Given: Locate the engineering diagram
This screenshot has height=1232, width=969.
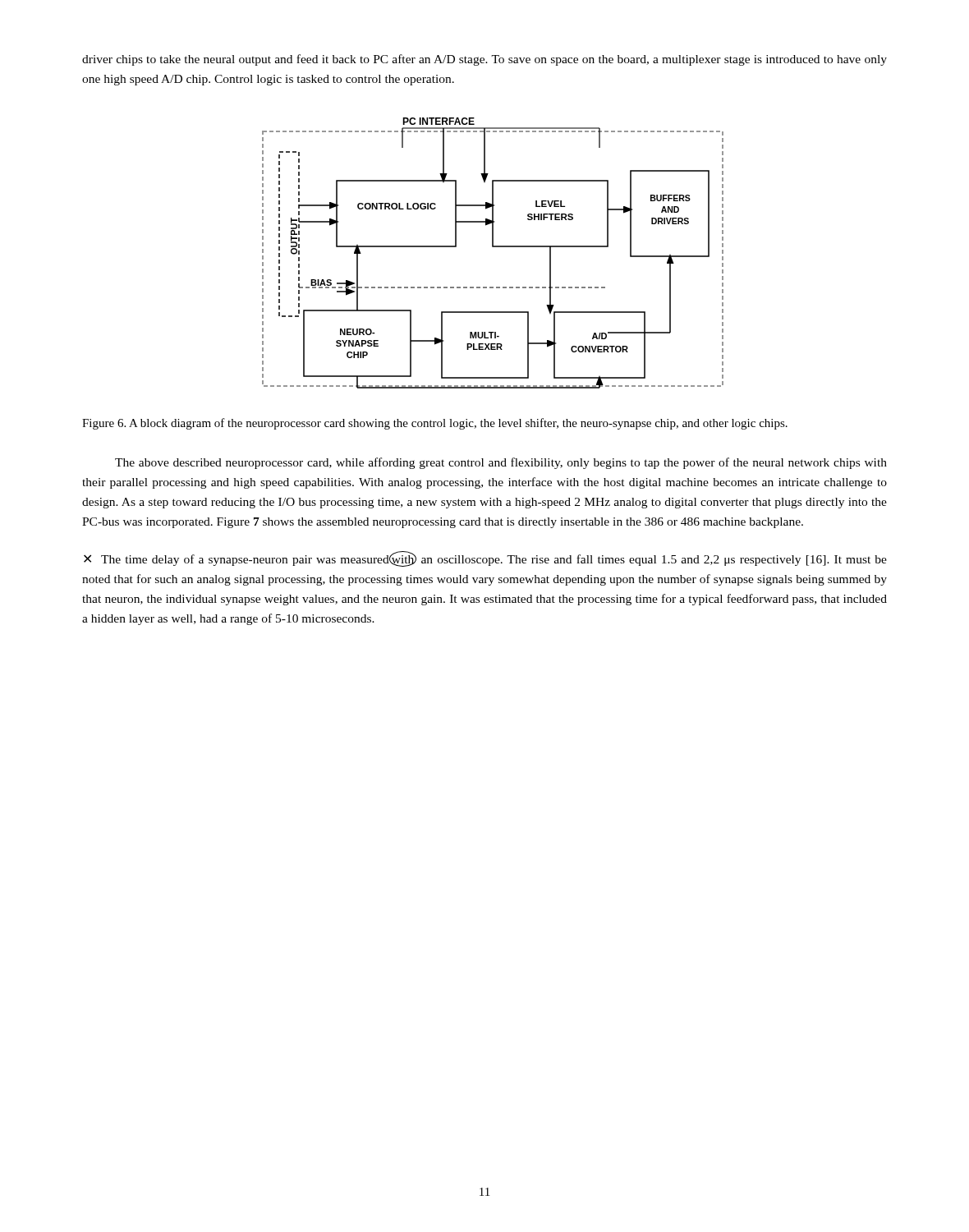Looking at the screenshot, I should (x=484, y=255).
